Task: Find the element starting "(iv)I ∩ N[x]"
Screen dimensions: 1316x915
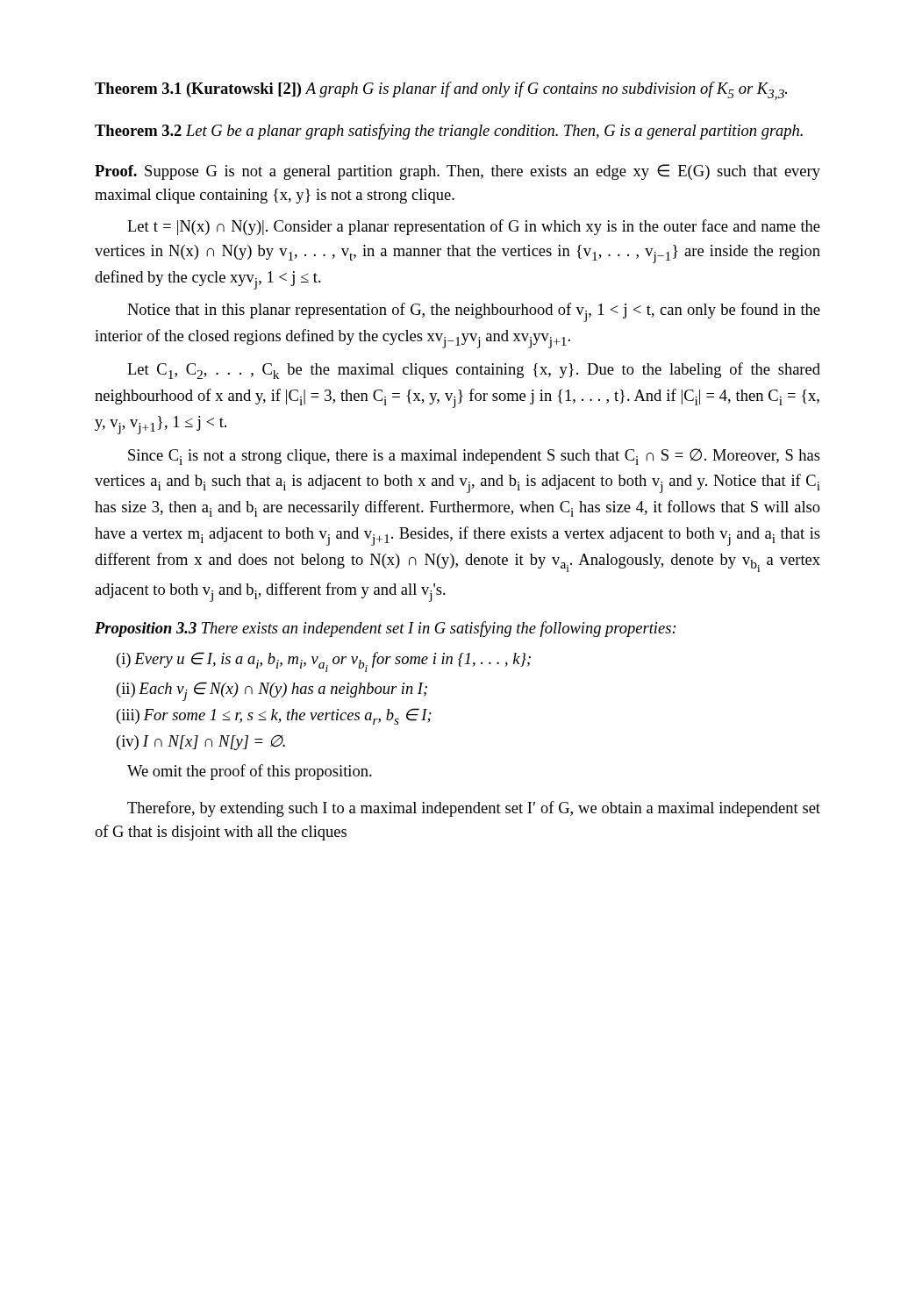Action: (x=201, y=742)
